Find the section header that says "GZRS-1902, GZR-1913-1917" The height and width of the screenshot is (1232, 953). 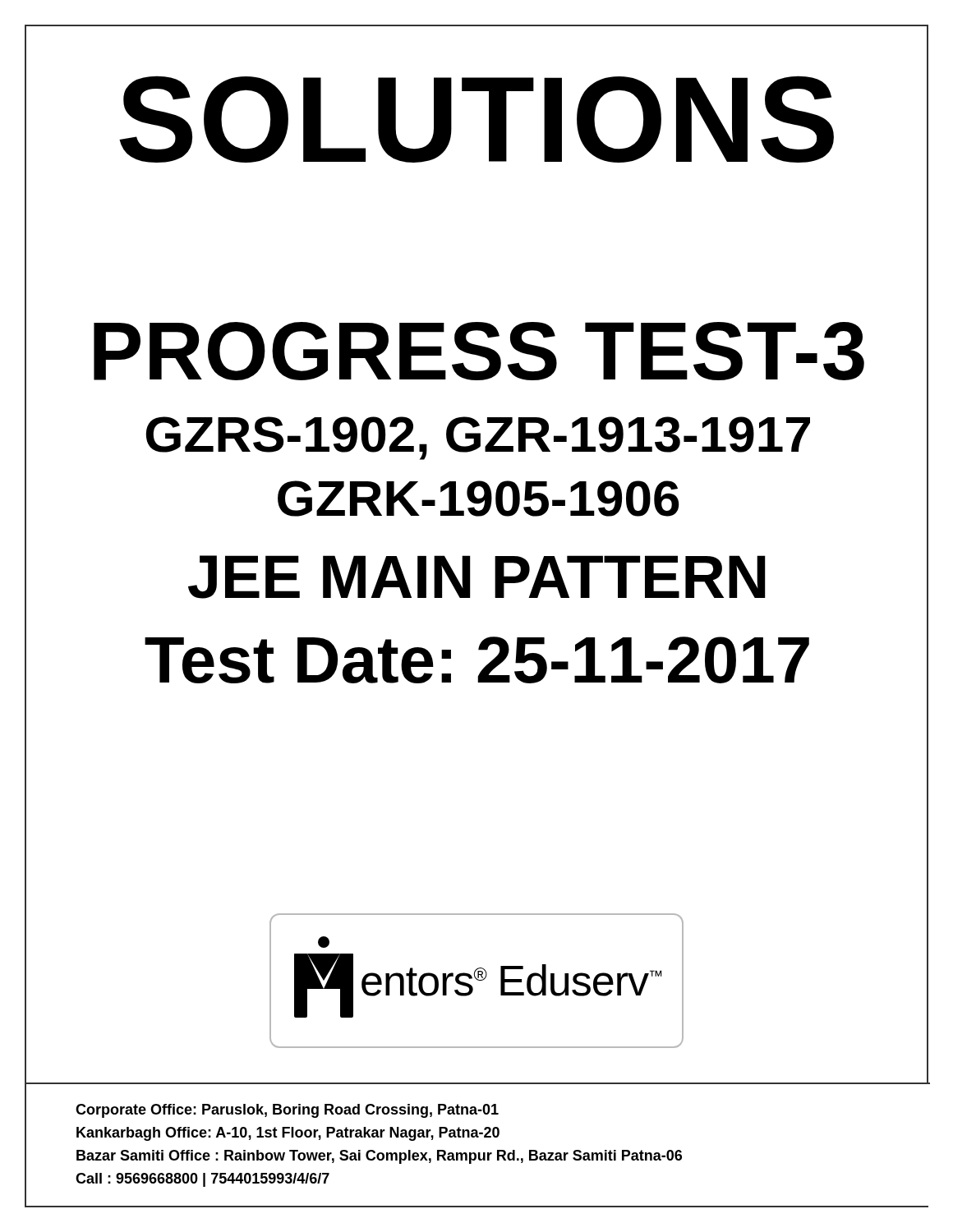[x=478, y=435]
